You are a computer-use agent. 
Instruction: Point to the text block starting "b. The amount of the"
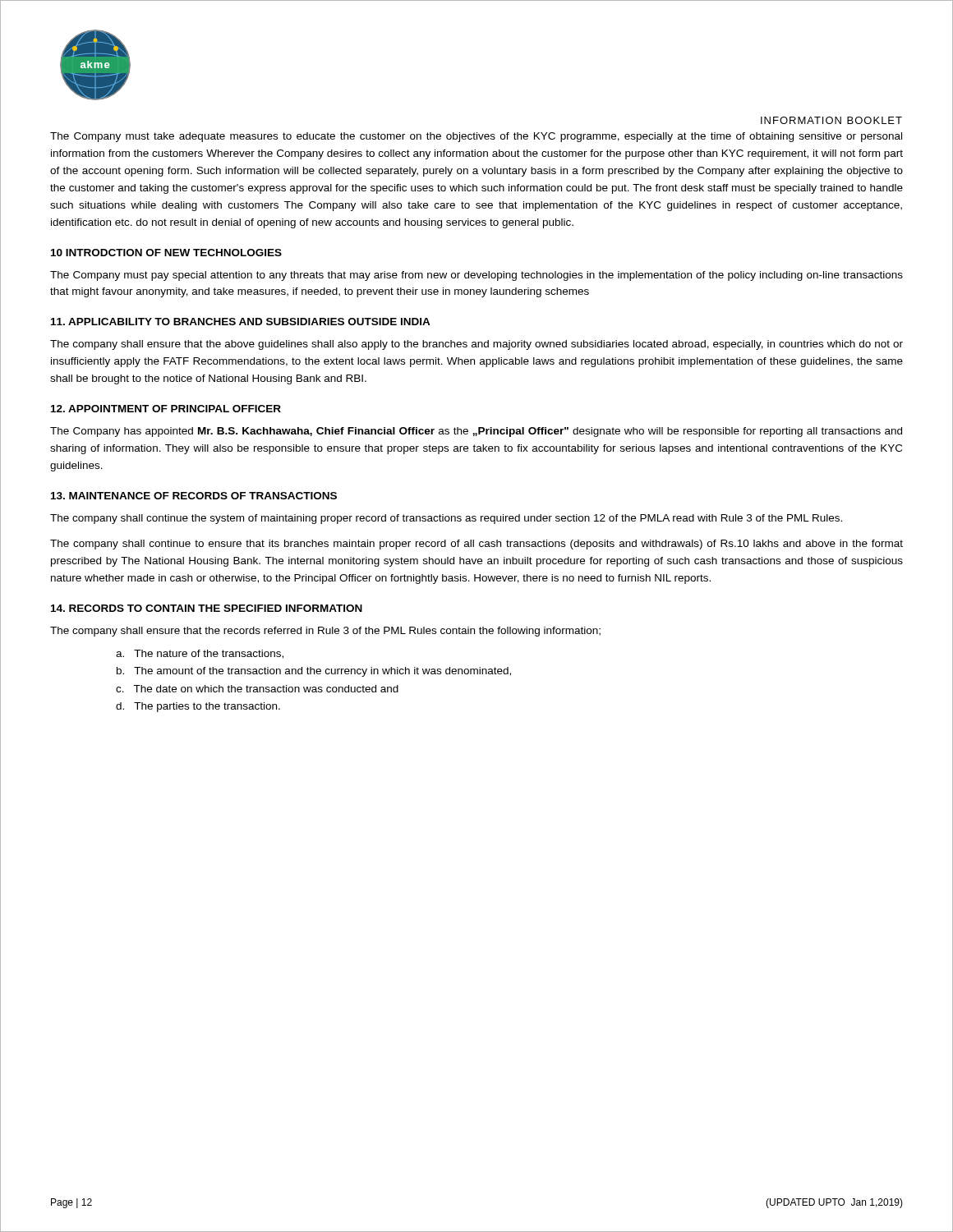point(314,671)
